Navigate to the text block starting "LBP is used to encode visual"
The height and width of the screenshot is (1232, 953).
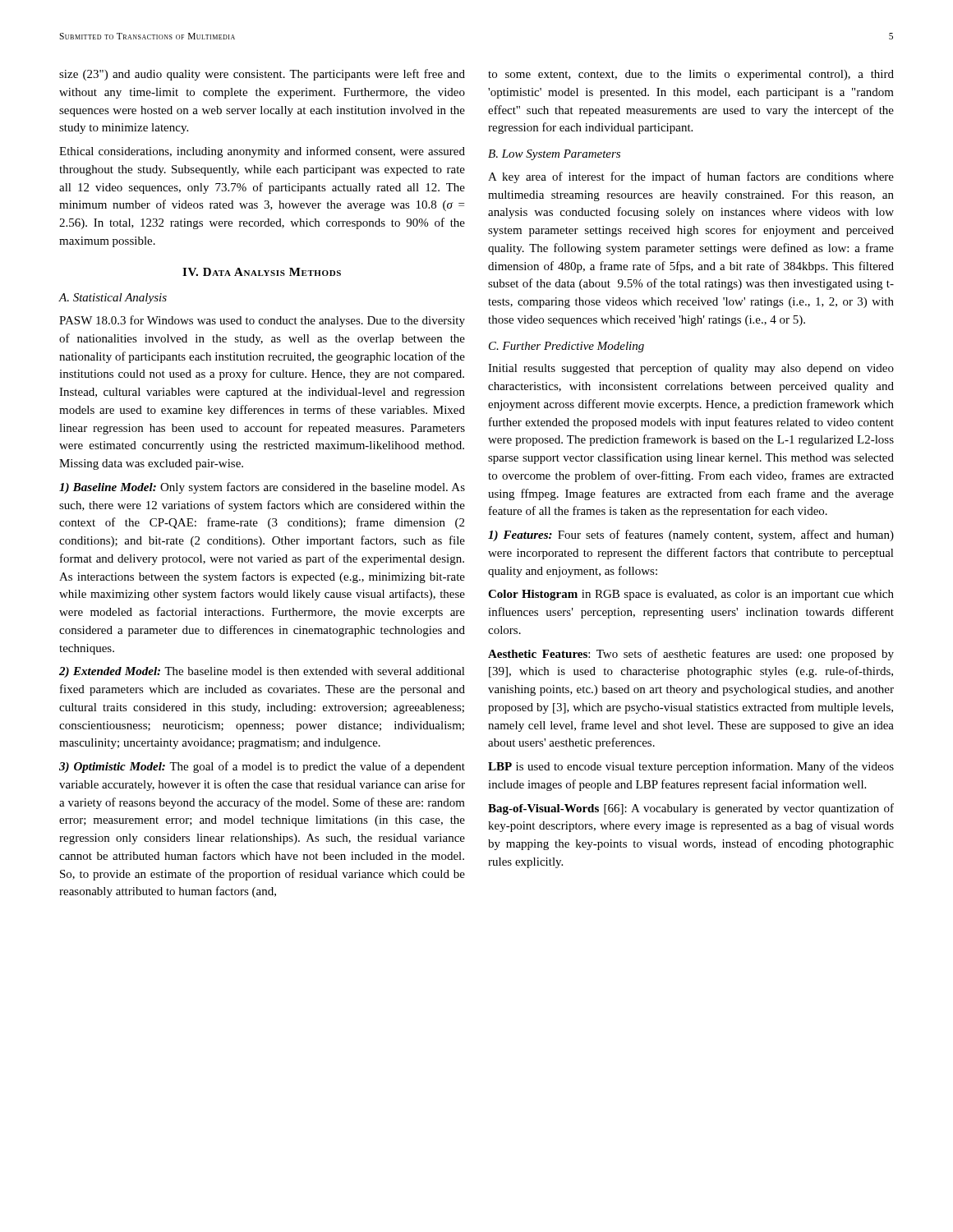tap(691, 776)
